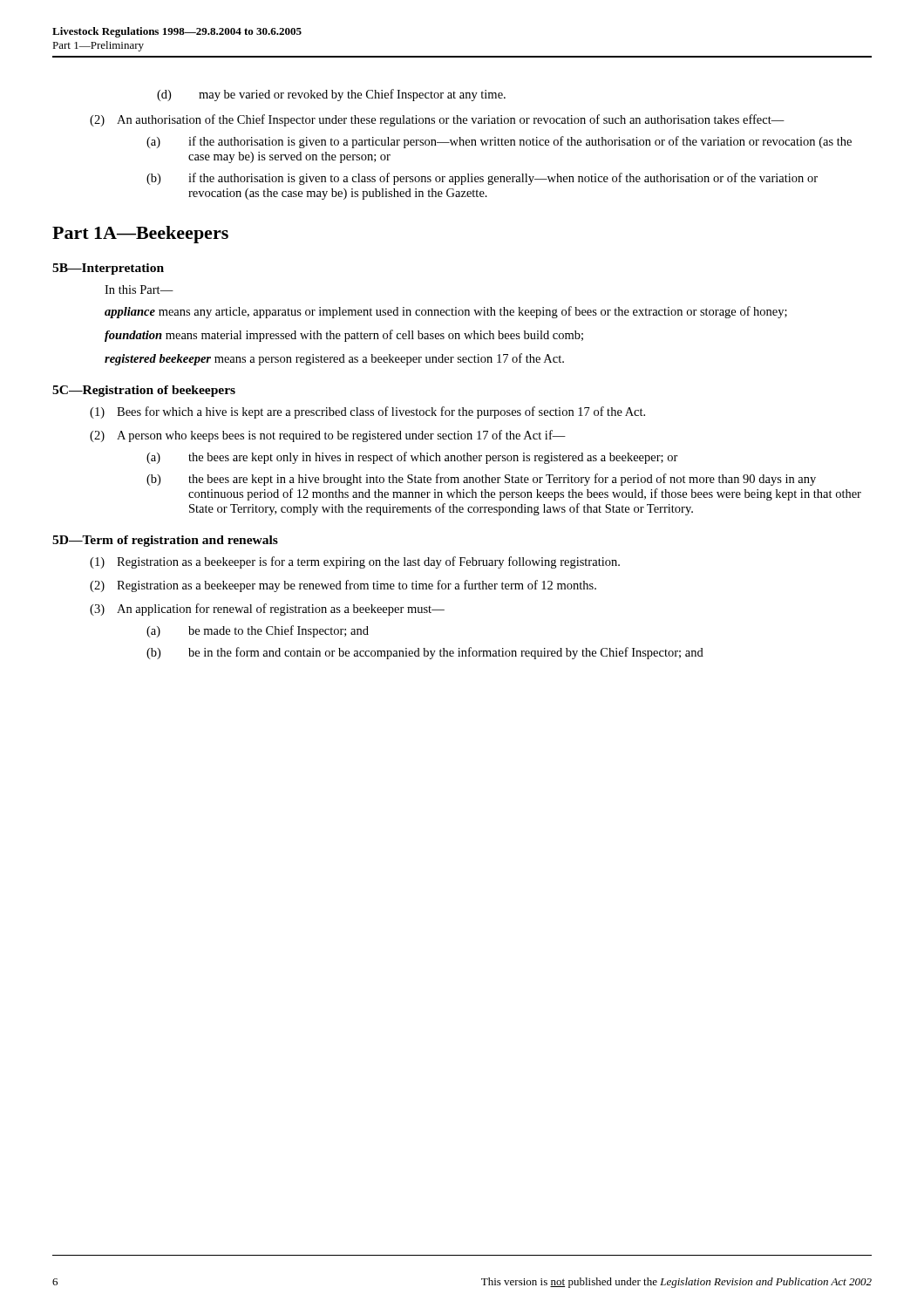
Task: Navigate to the passage starting "(b) if the authorisation is"
Action: 509,186
